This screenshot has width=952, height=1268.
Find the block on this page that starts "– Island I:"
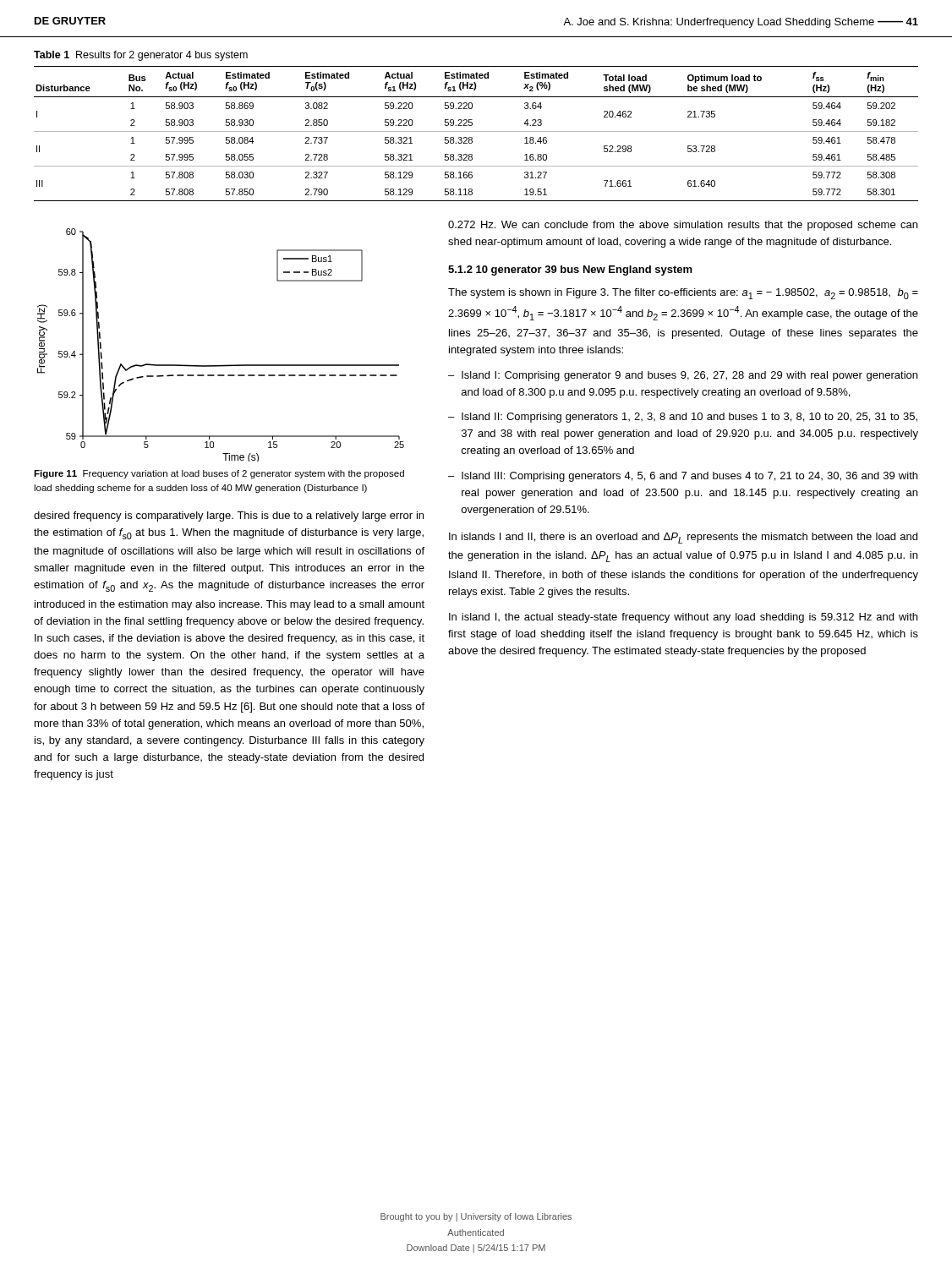click(x=683, y=384)
